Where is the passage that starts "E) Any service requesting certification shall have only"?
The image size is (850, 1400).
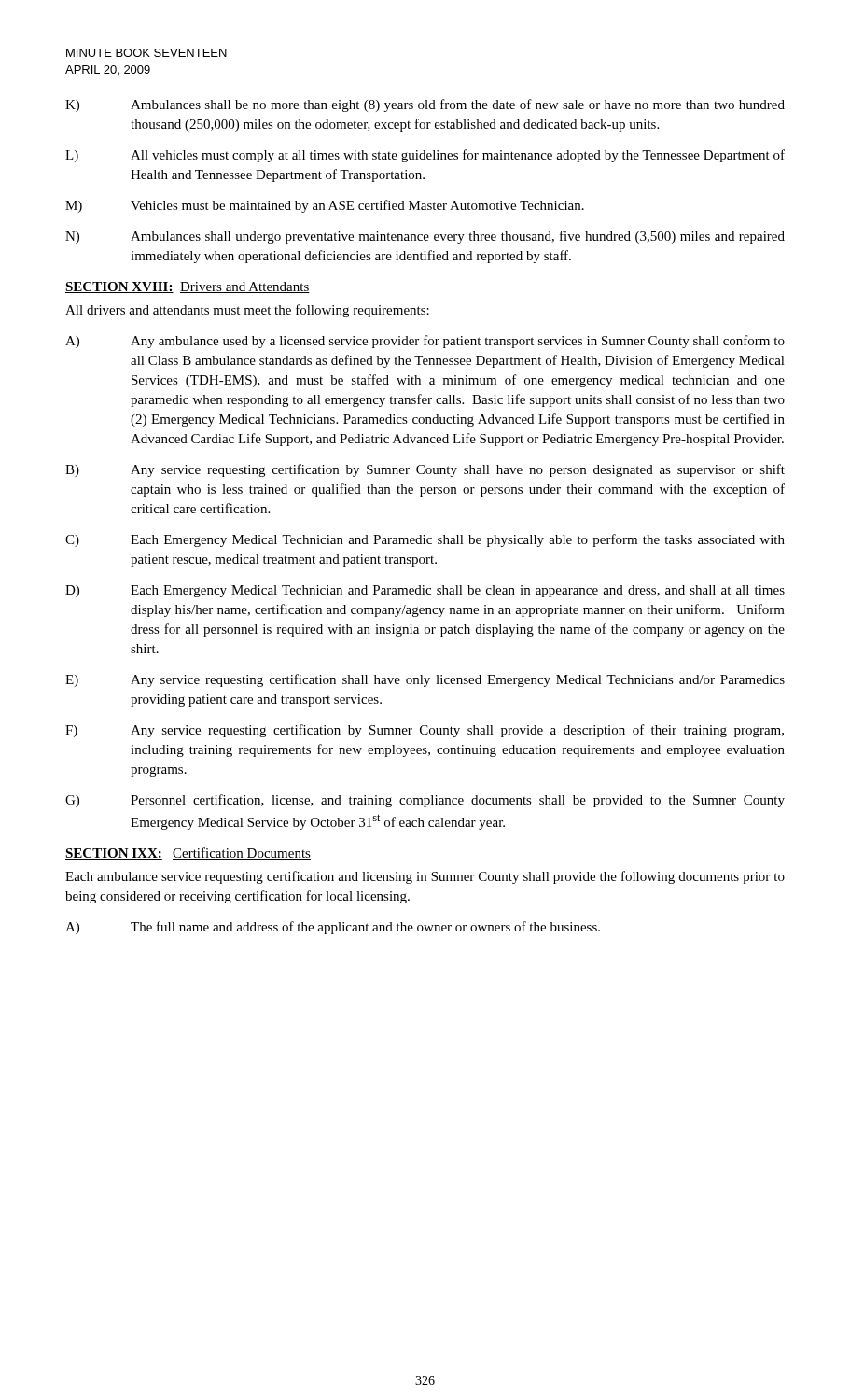(425, 690)
